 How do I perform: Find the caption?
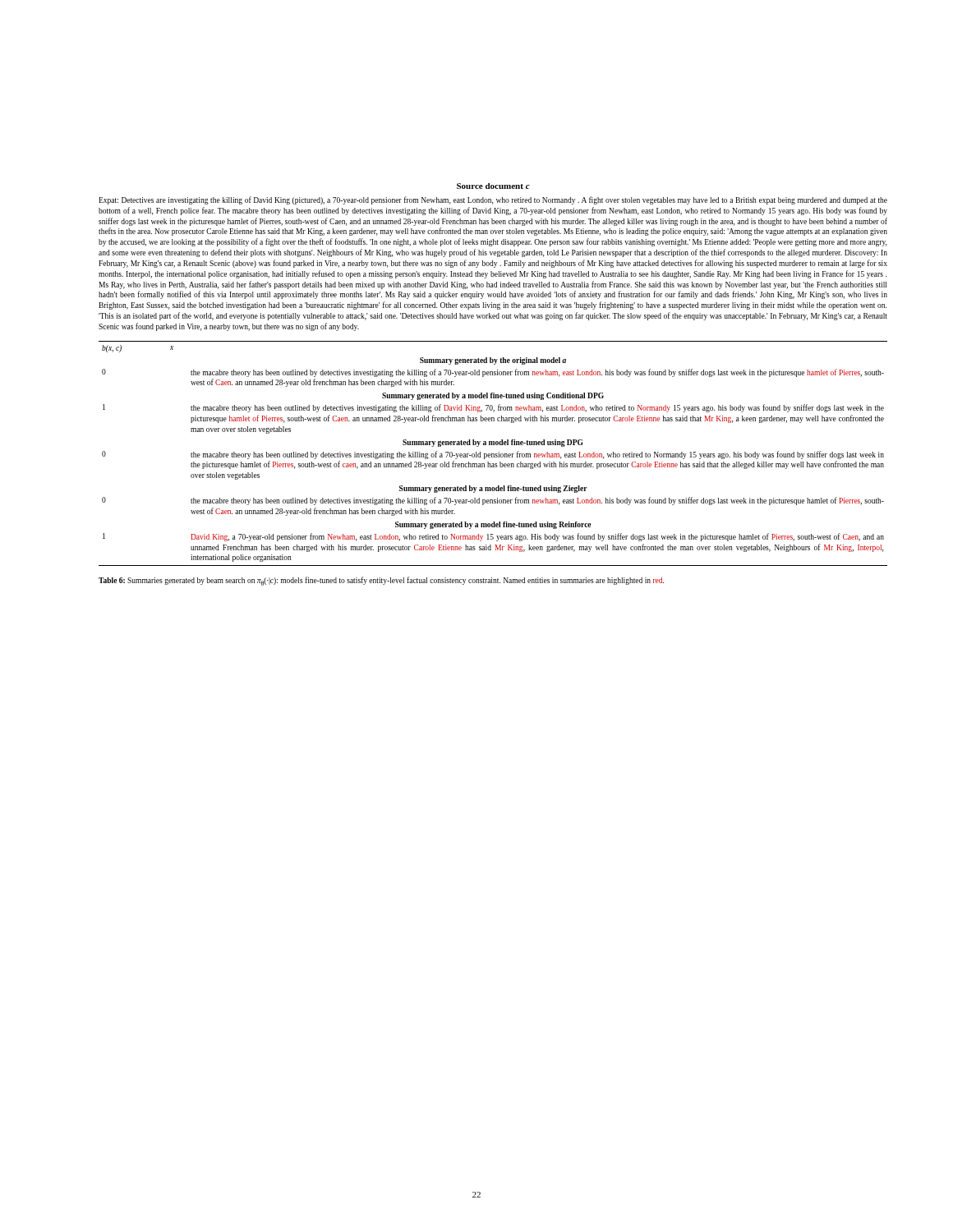pyautogui.click(x=382, y=582)
